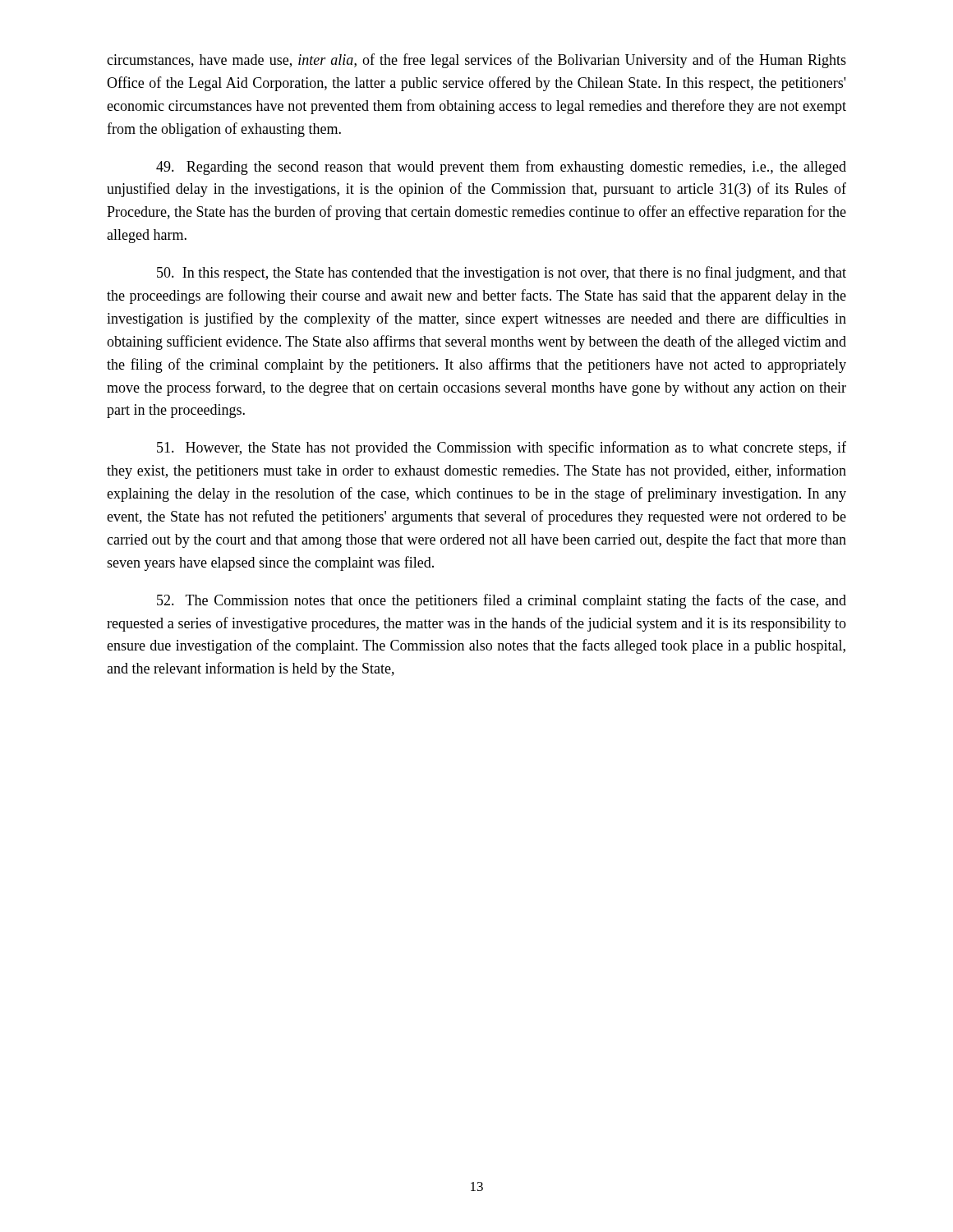
Task: Where is the passage that starts "However, the State has not provided the"?
Action: point(476,505)
